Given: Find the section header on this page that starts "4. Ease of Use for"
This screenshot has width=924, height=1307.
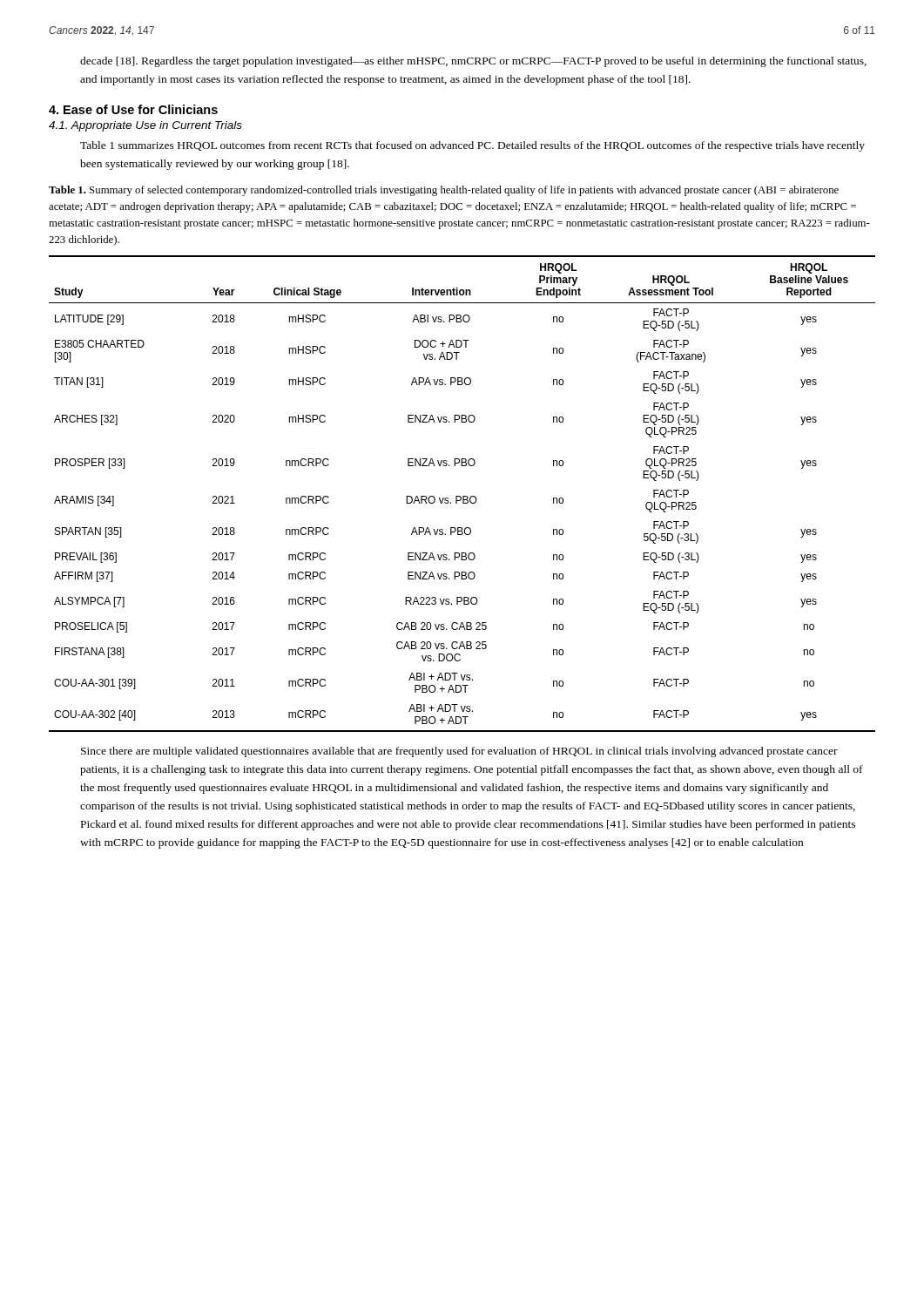Looking at the screenshot, I should tap(133, 110).
